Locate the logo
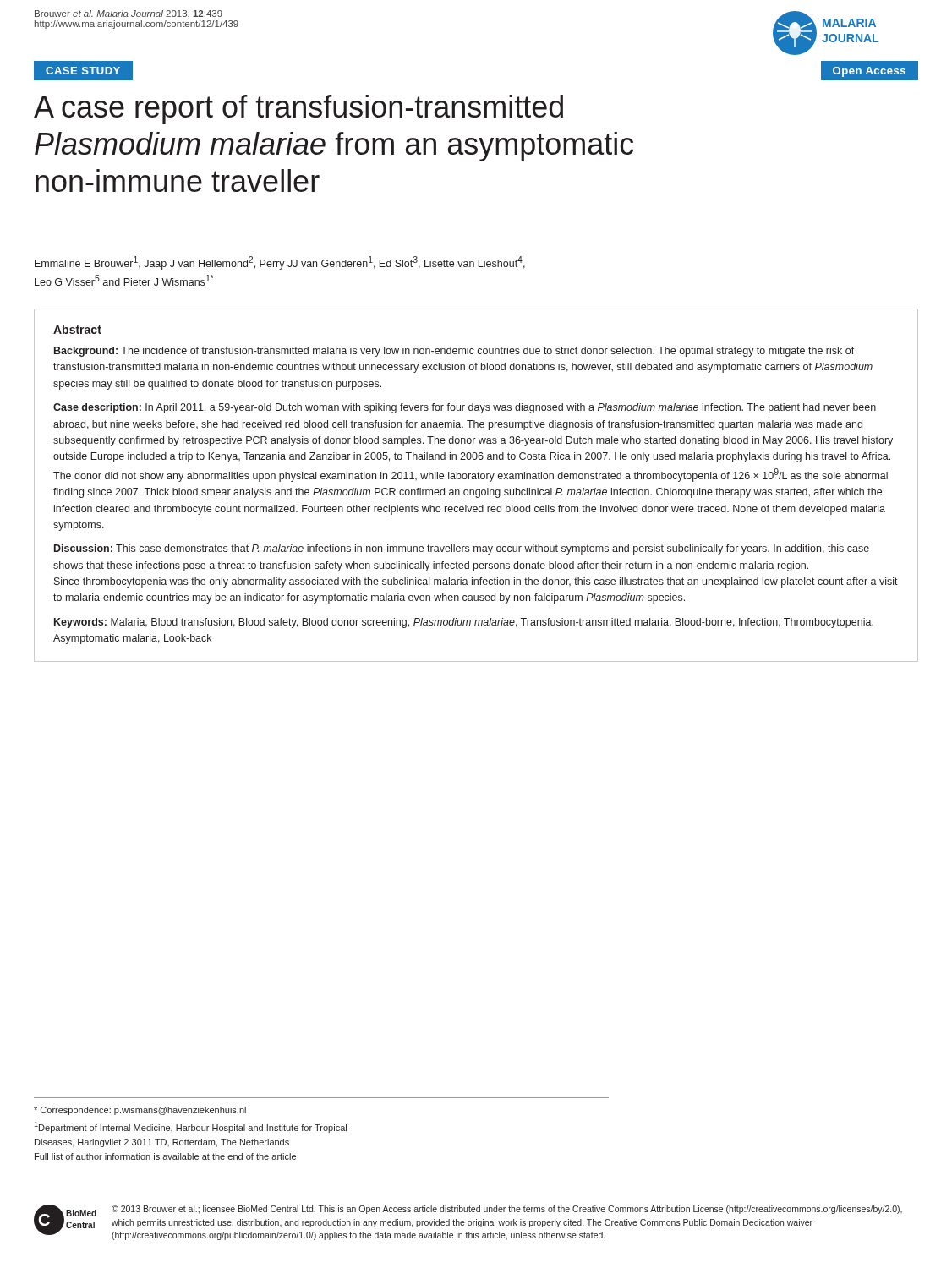The width and height of the screenshot is (952, 1268). [x=845, y=34]
